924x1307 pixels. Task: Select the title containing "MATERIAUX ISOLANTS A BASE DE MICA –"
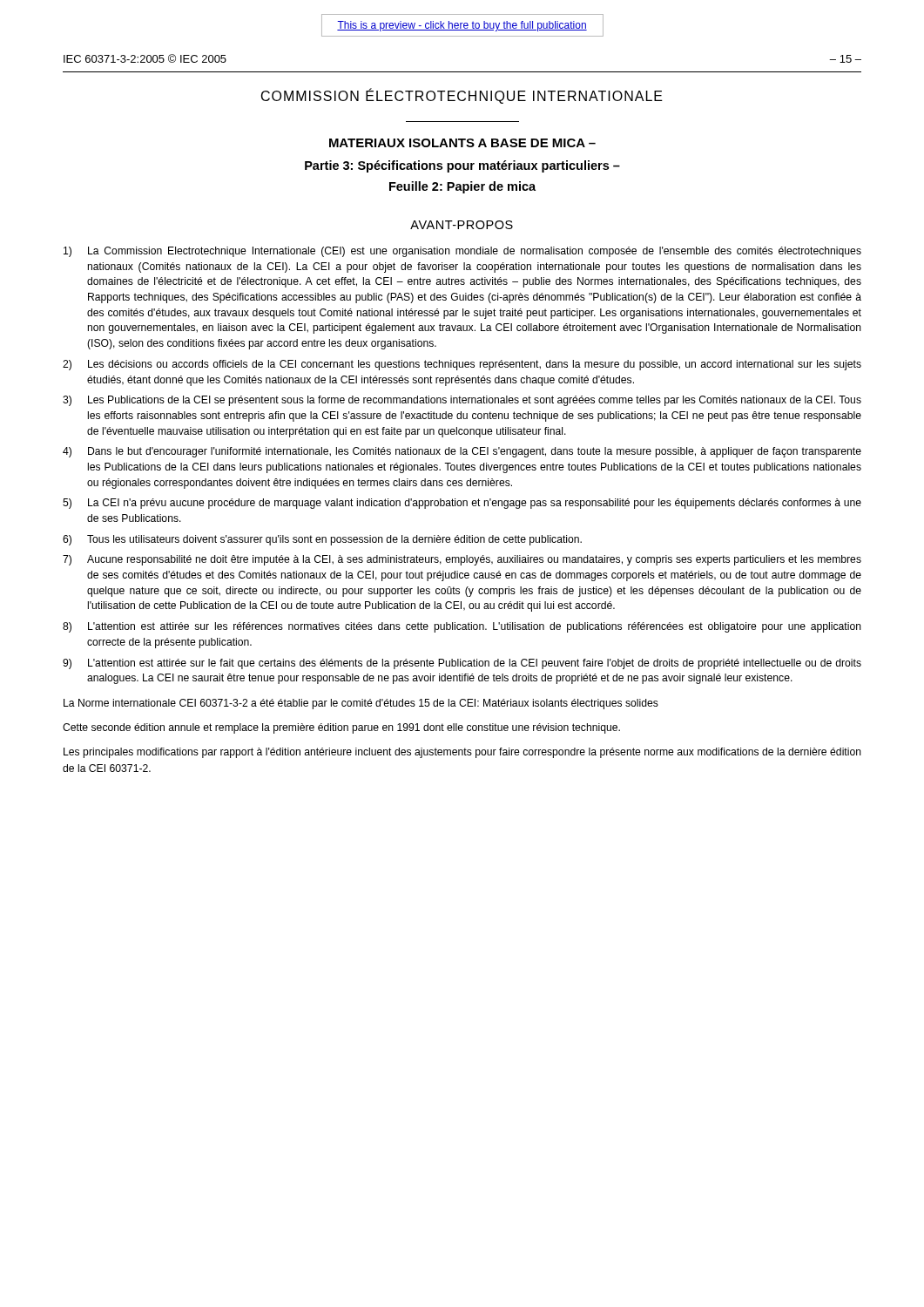coord(462,142)
